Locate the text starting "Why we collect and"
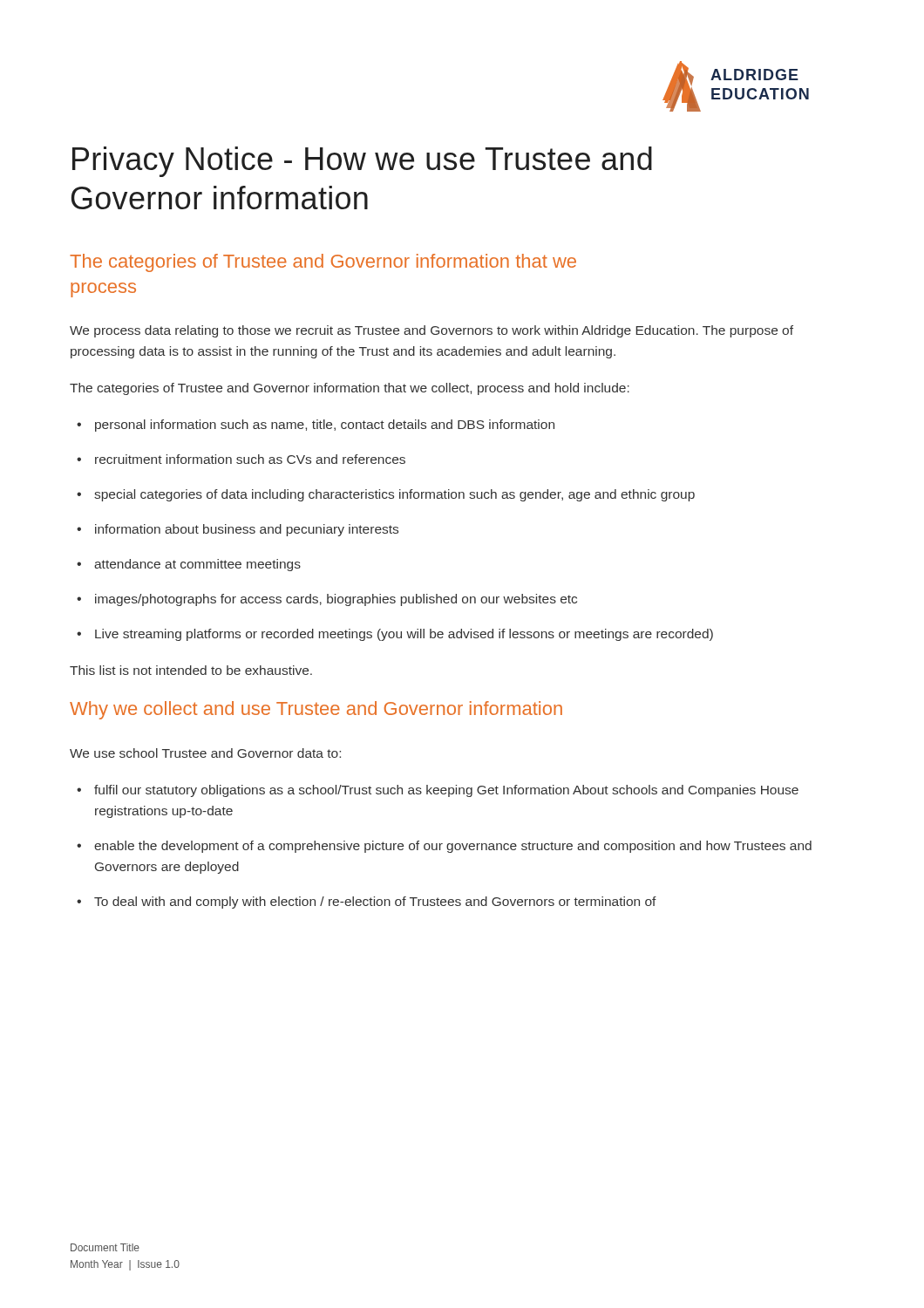Screen dimensions: 1308x924 coord(462,710)
